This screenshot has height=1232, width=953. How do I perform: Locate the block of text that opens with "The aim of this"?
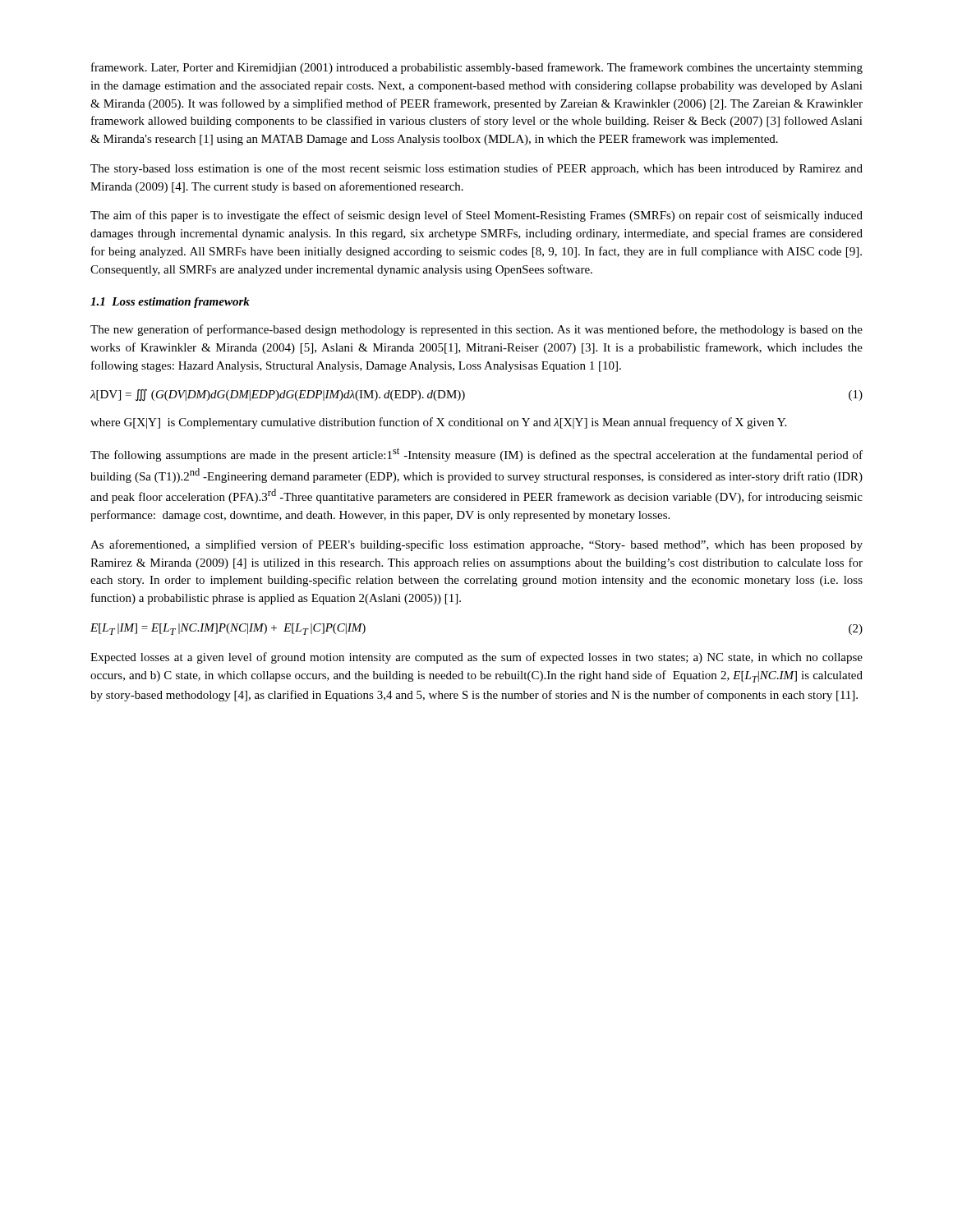click(476, 243)
